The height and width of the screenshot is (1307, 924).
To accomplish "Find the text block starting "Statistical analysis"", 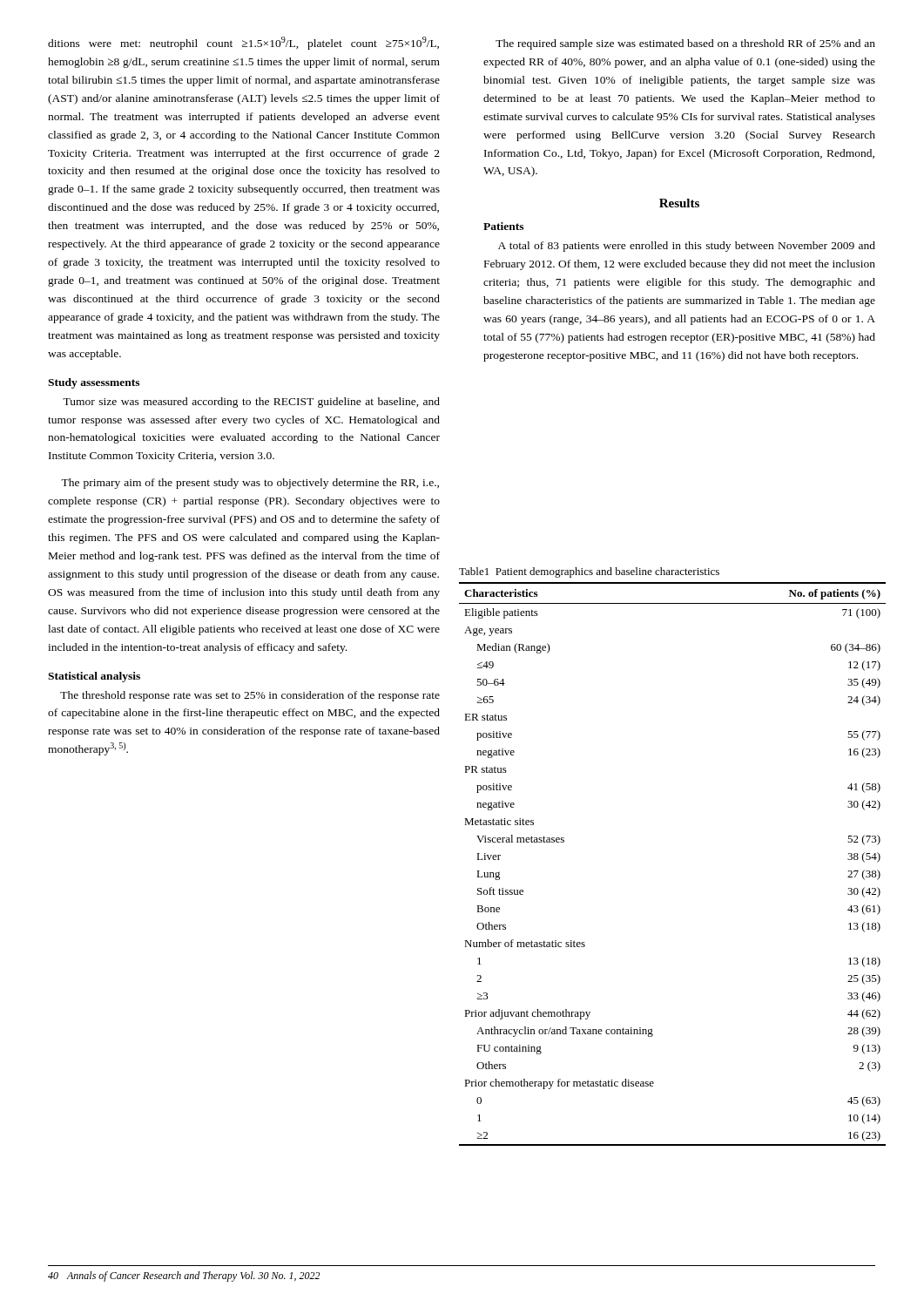I will (x=94, y=675).
